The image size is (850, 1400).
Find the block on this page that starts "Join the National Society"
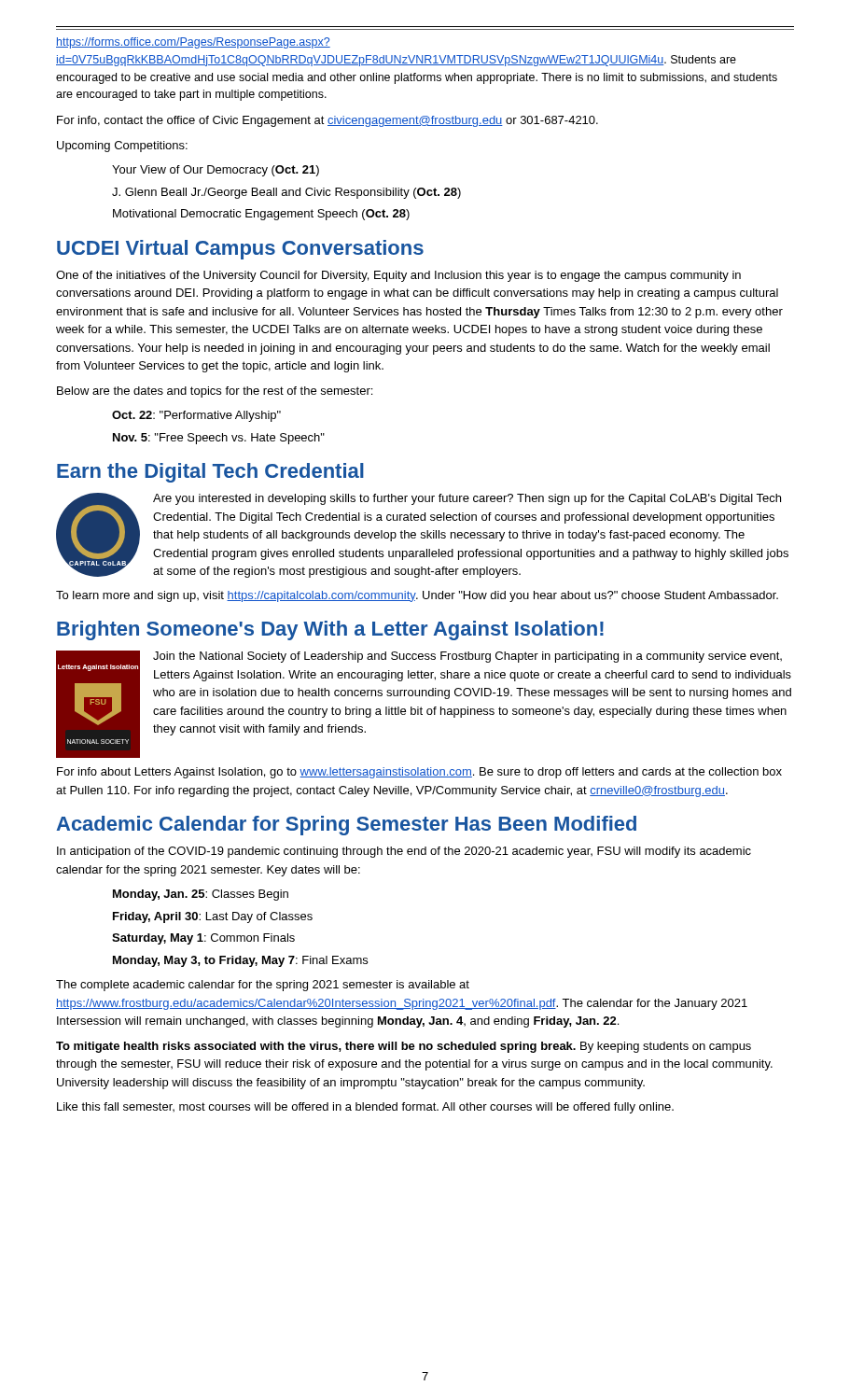pos(472,692)
